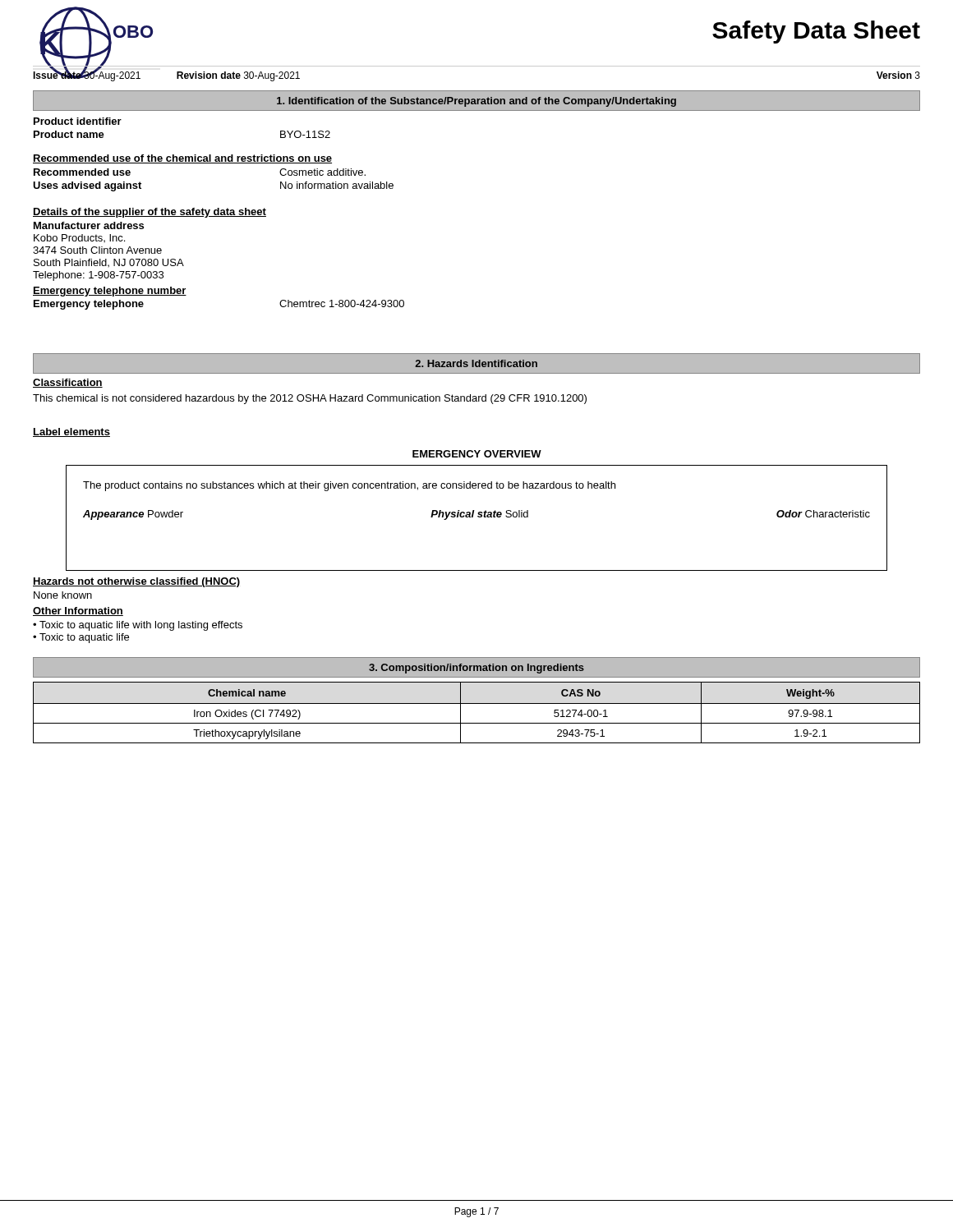Locate the text block starting "3. Composition/information on Ingredients"

click(x=476, y=667)
